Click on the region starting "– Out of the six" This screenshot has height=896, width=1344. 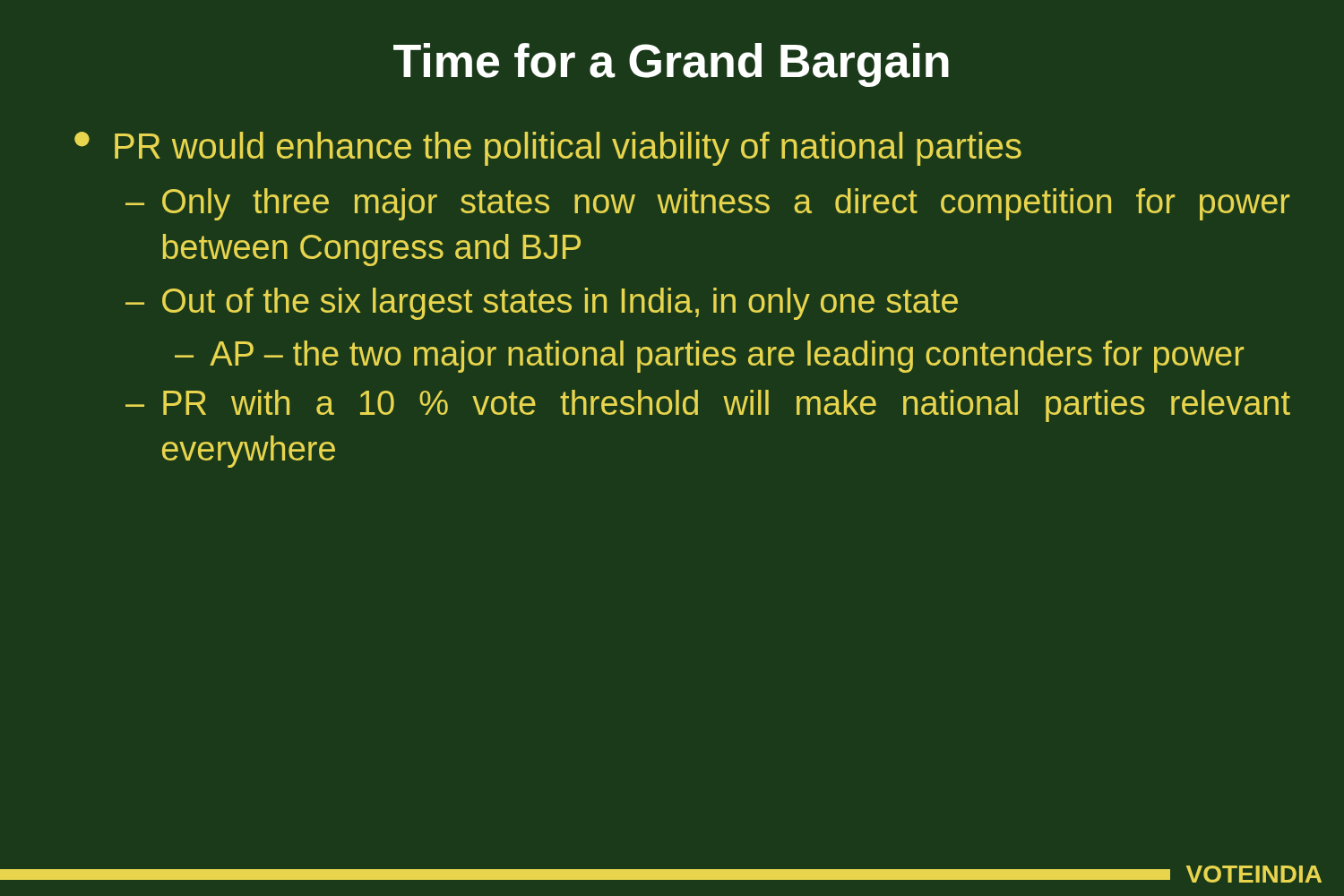point(708,301)
